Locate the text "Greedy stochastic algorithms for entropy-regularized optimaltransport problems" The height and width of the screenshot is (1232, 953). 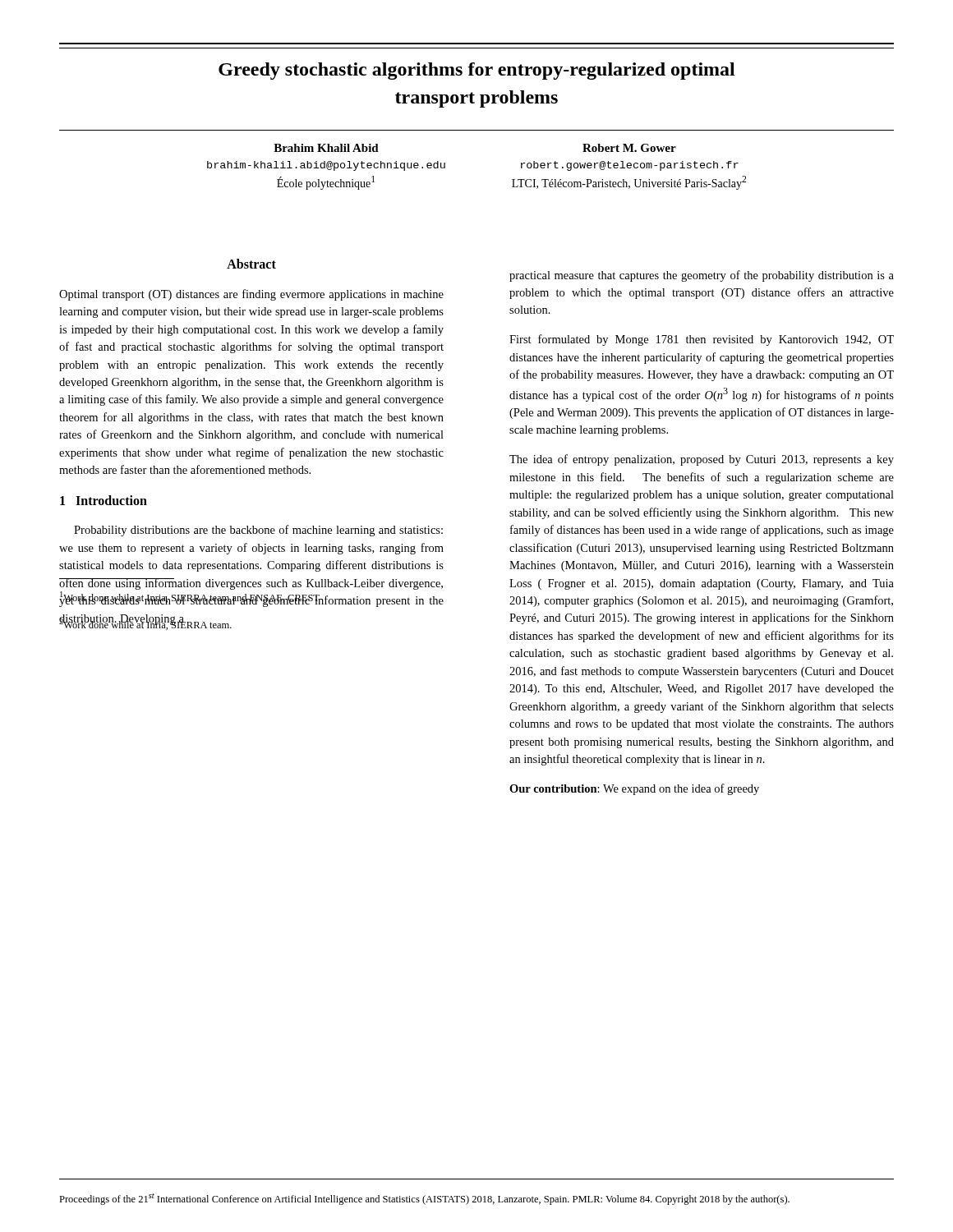tap(476, 83)
